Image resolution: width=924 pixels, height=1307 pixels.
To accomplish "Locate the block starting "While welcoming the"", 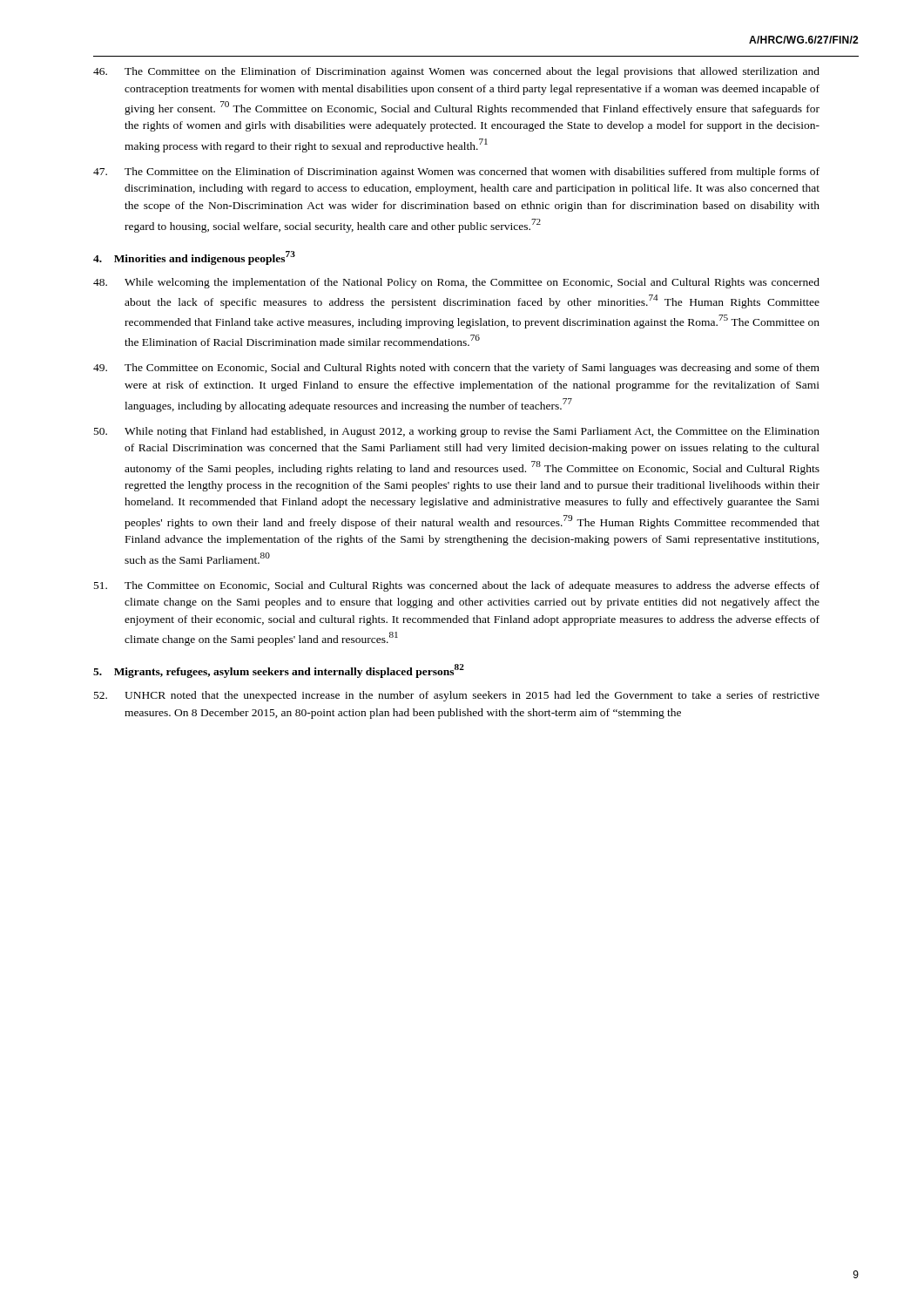I will pos(456,312).
